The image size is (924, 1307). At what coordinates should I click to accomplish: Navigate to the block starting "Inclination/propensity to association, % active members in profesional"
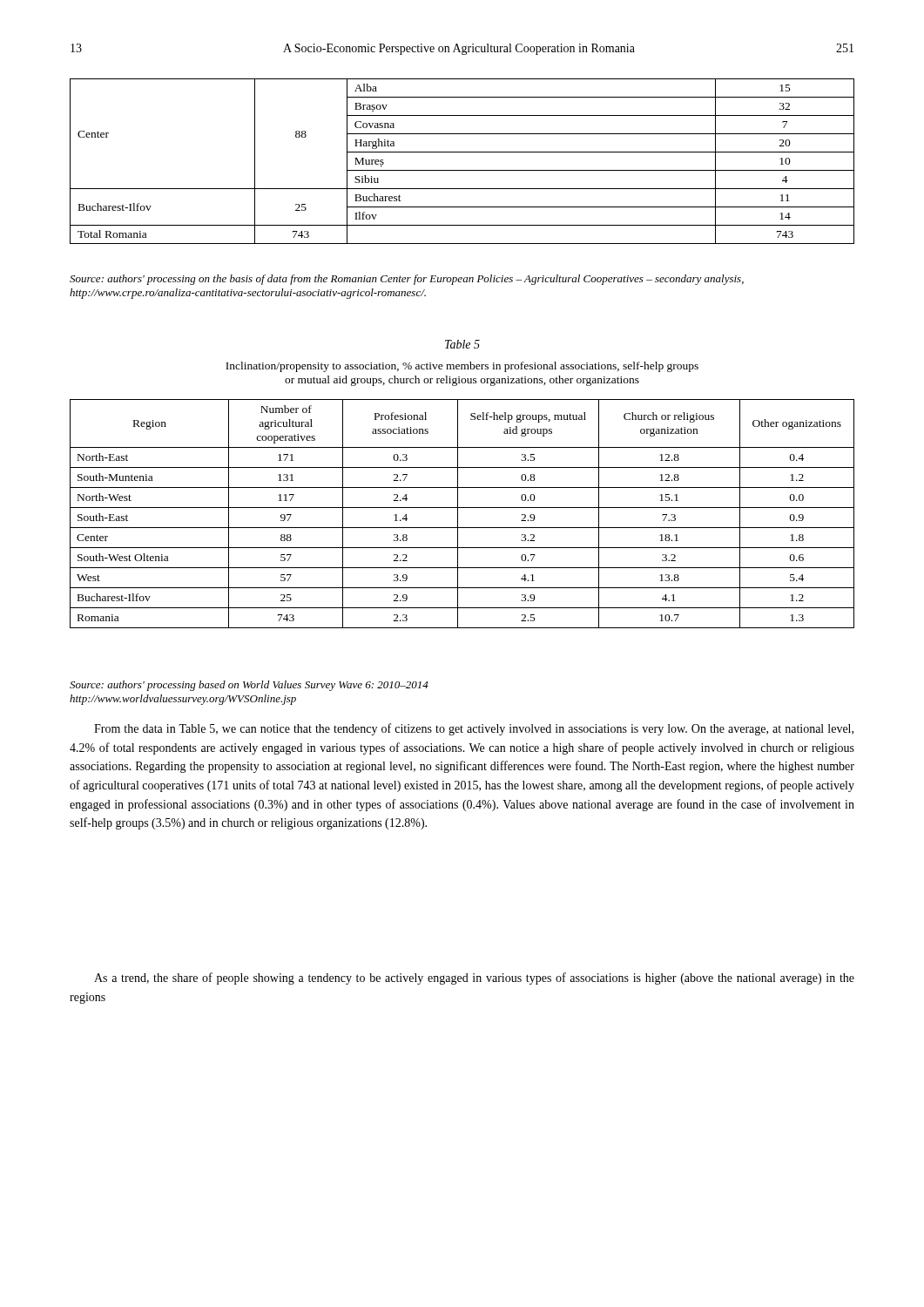pyautogui.click(x=462, y=372)
